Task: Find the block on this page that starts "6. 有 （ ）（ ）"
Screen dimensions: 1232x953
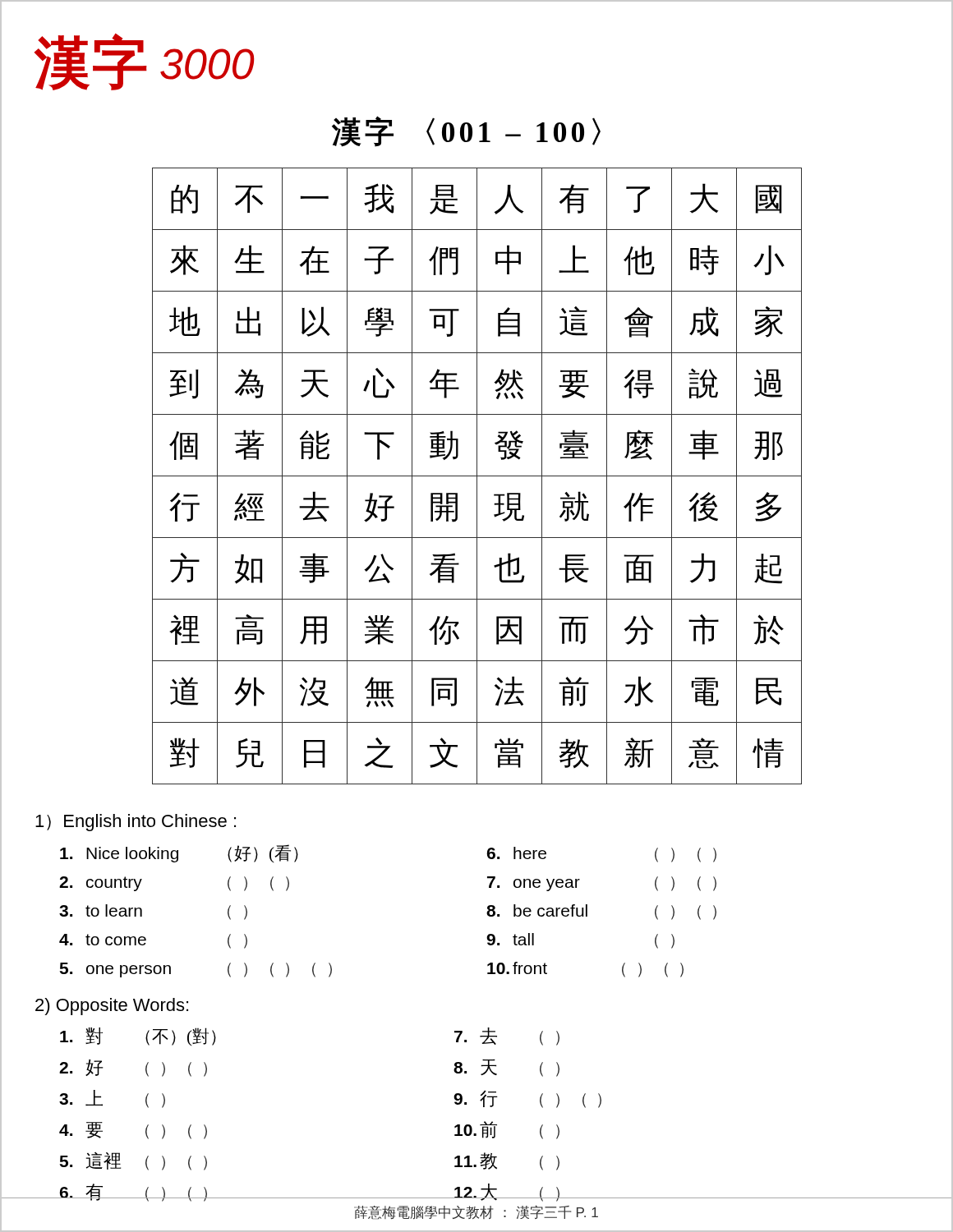Action: tap(454, 1193)
